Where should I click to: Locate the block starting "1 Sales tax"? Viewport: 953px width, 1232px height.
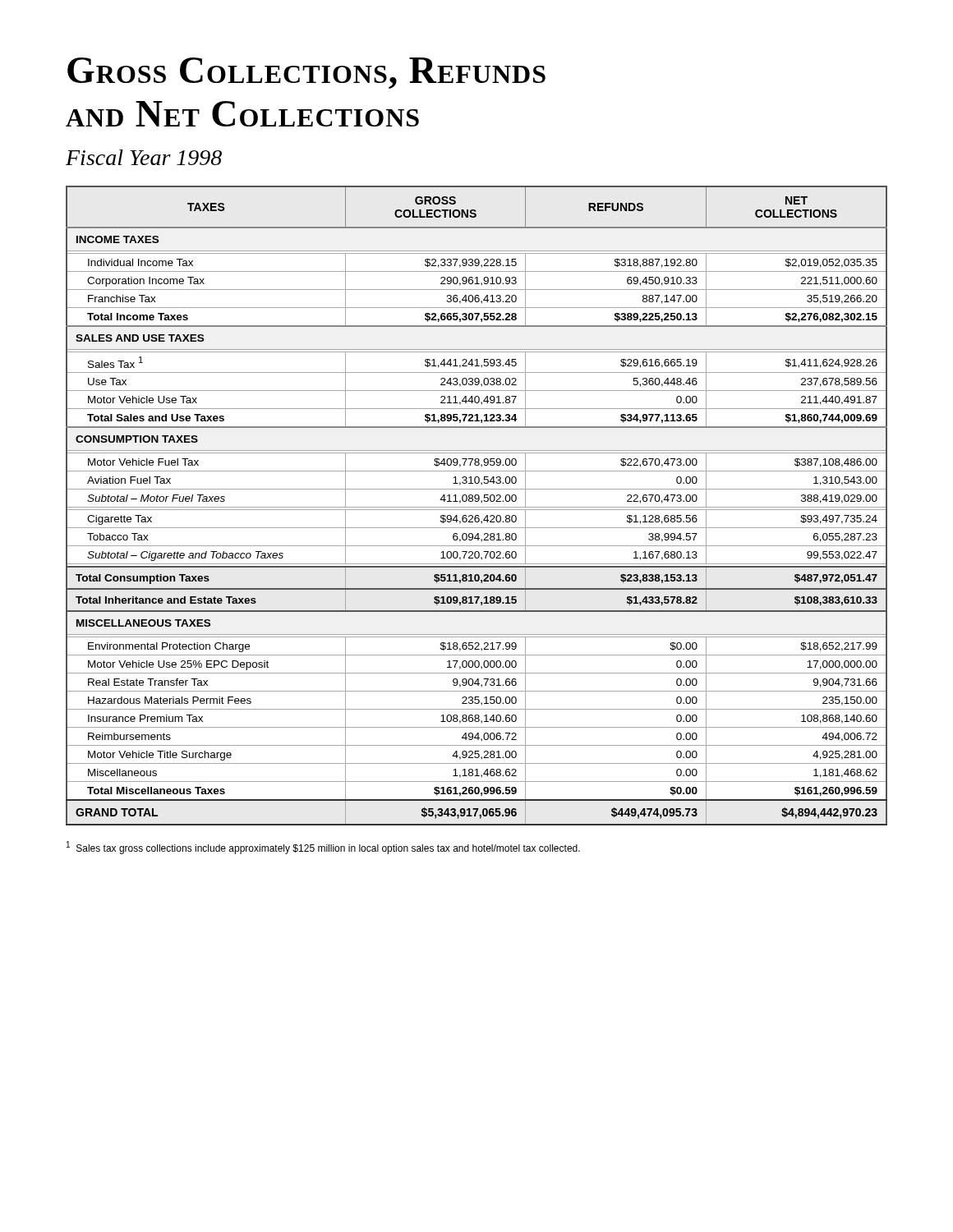coord(323,847)
